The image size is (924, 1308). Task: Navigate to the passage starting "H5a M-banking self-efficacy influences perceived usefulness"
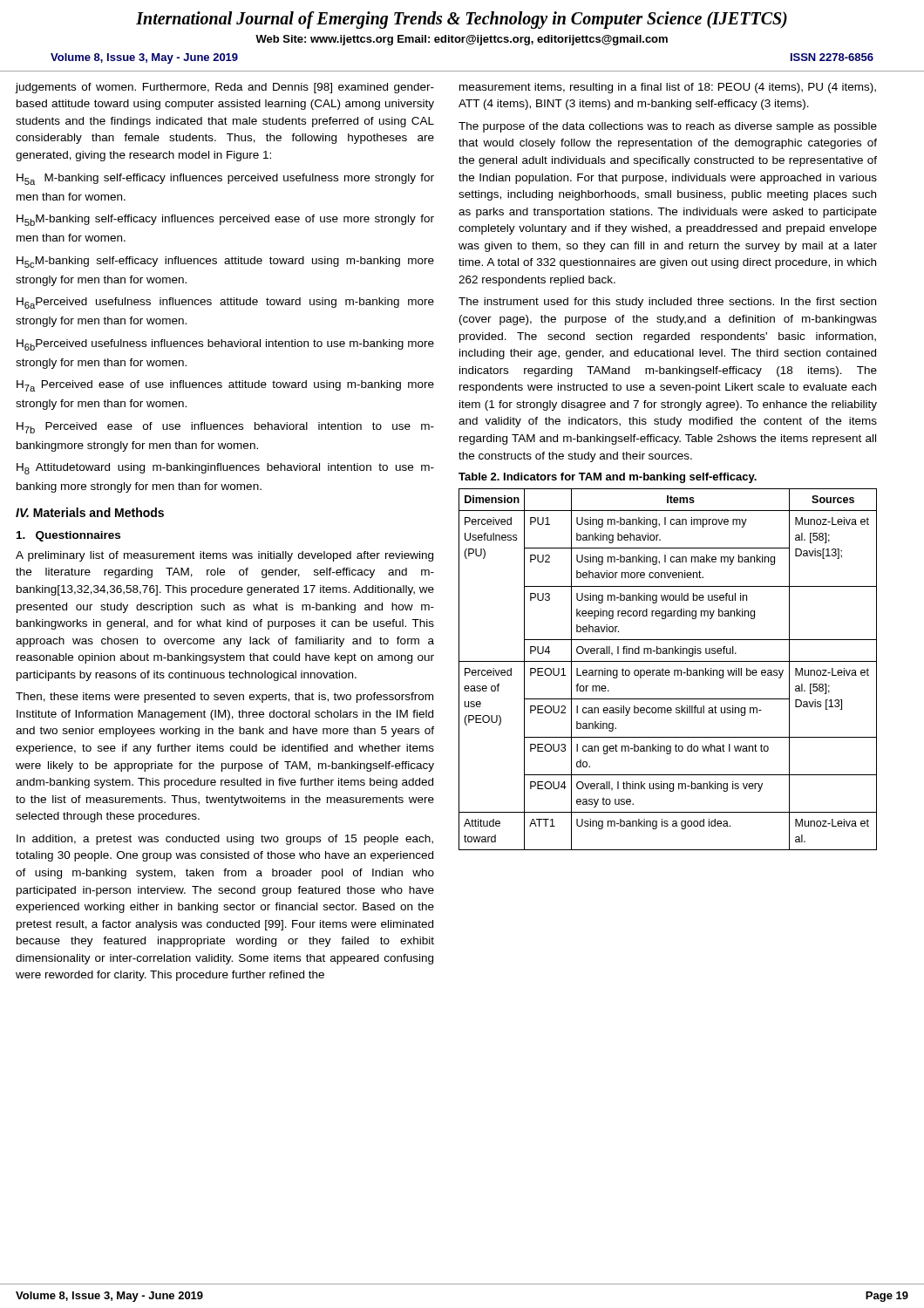coord(225,187)
